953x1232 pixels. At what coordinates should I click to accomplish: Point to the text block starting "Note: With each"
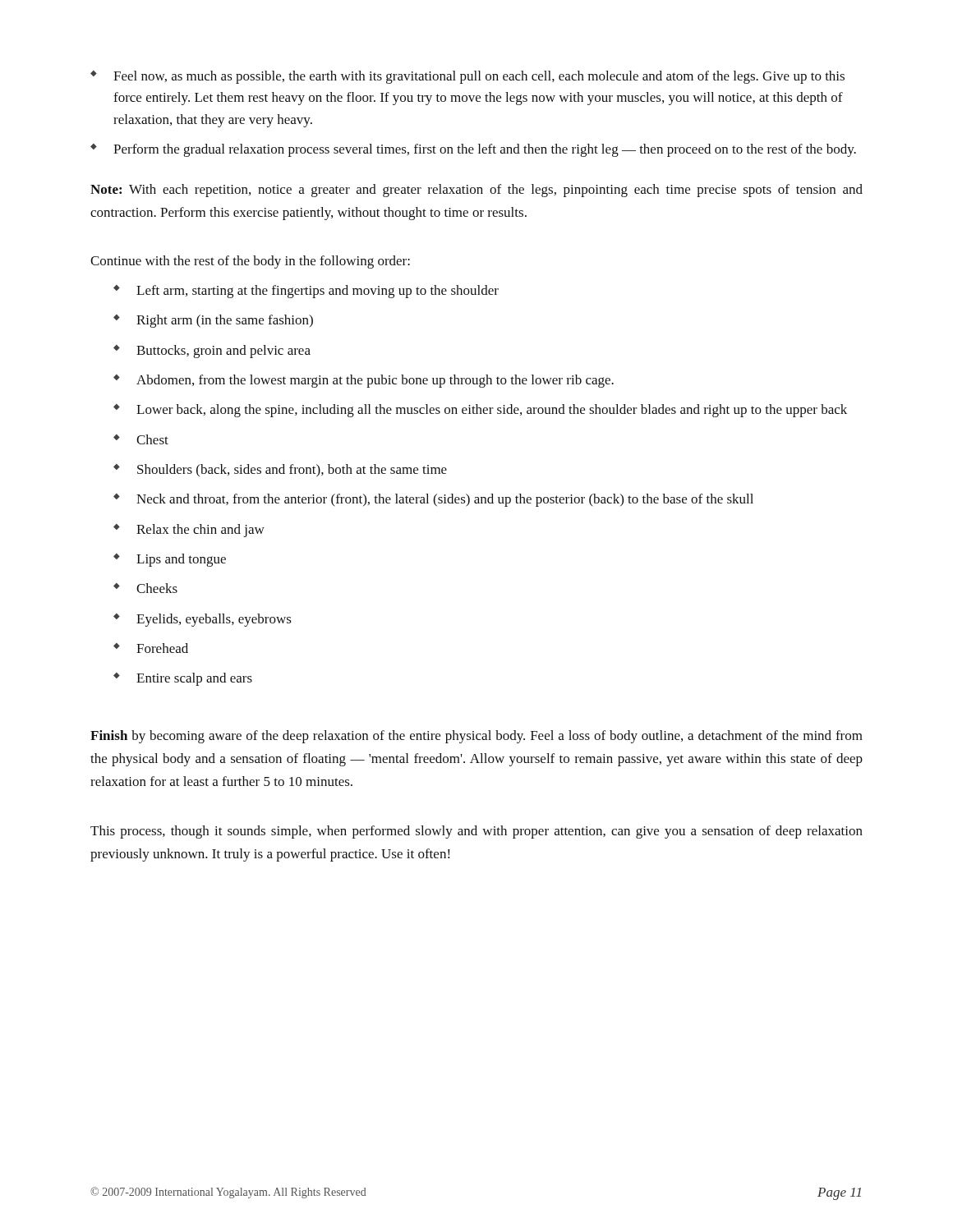click(x=476, y=201)
